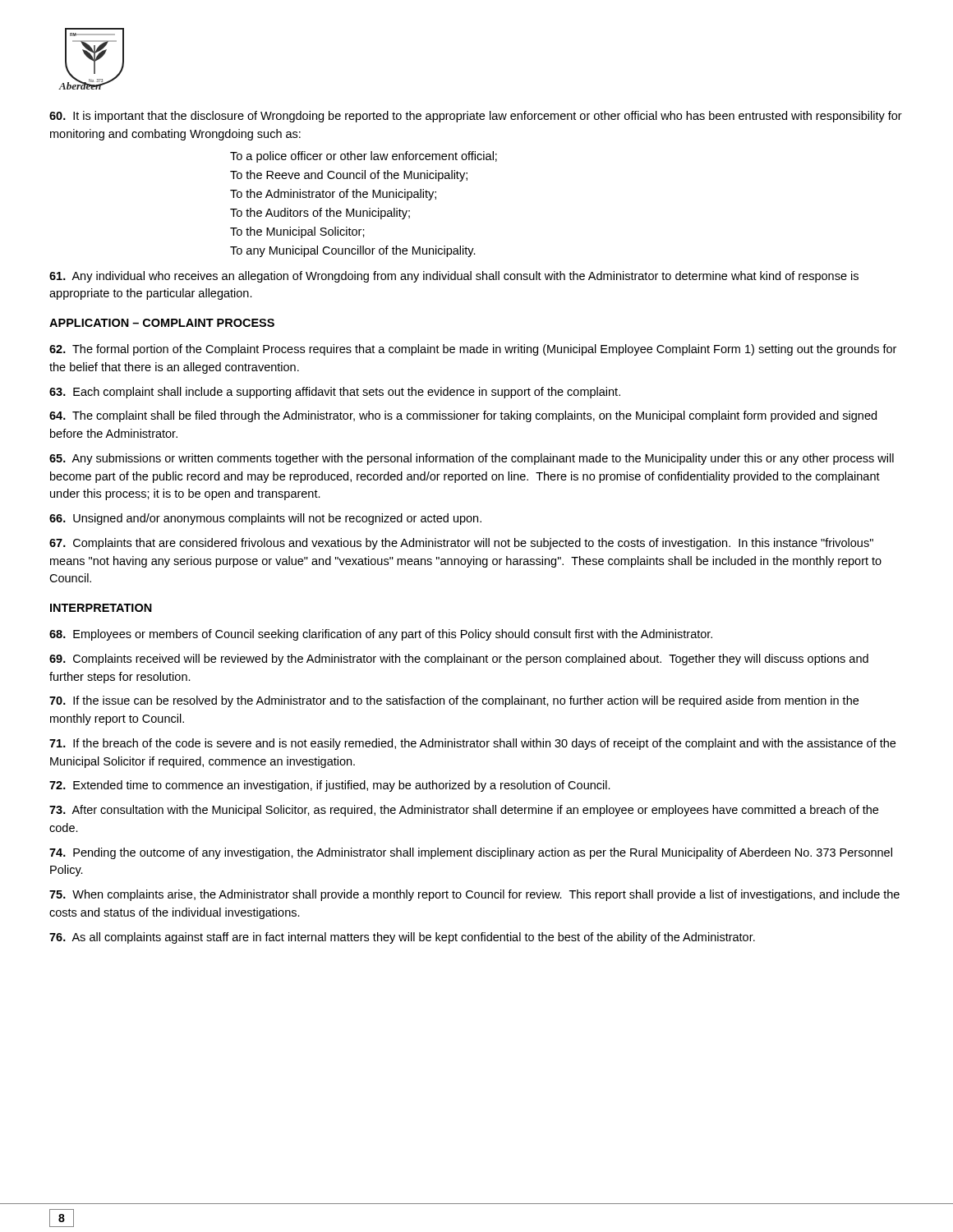Where is the passage that starts "Any individual who receives an allegation of"?
The height and width of the screenshot is (1232, 953).
(x=454, y=285)
